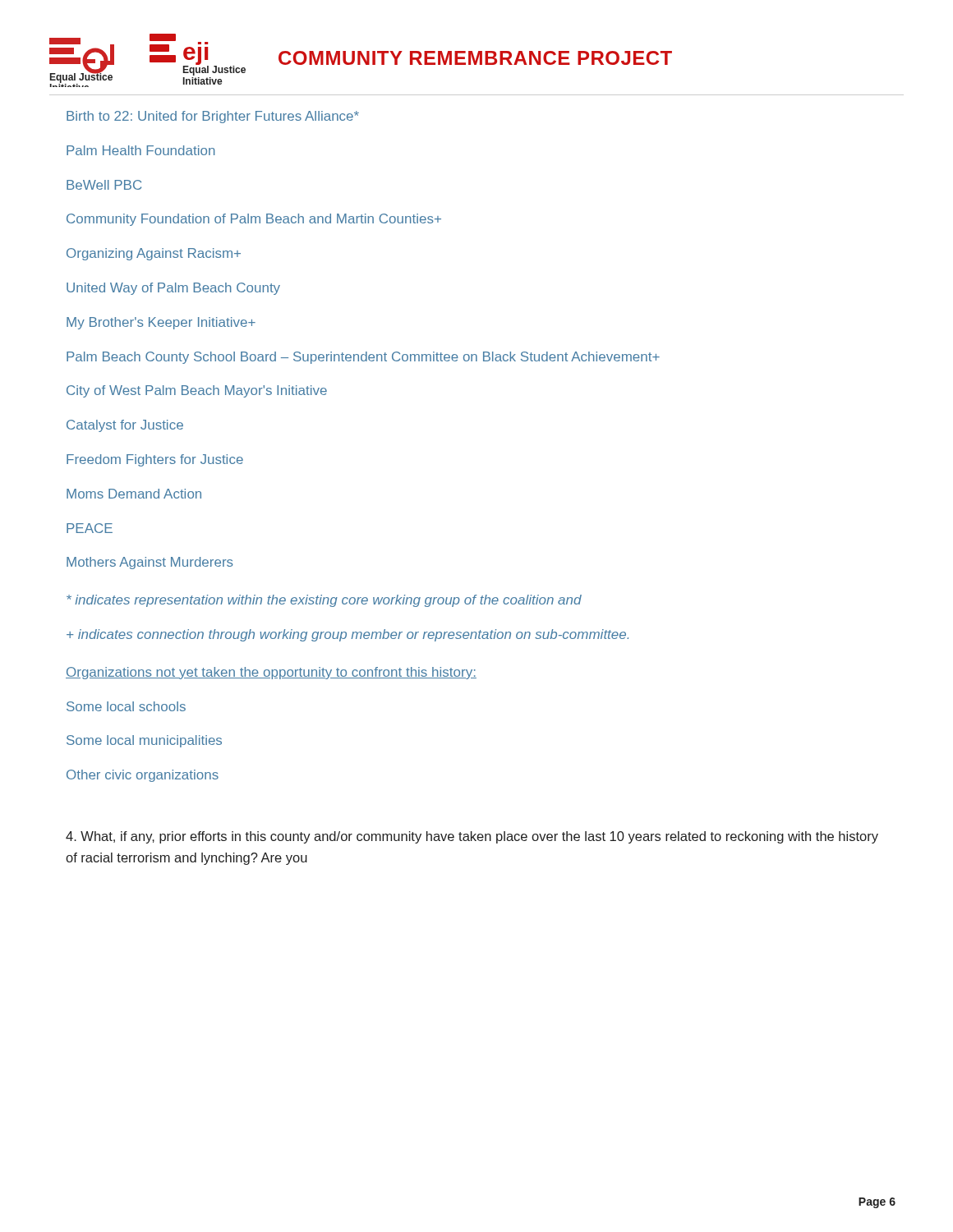Click on the list item with the text "Palm Health Foundation"

pyautogui.click(x=141, y=150)
